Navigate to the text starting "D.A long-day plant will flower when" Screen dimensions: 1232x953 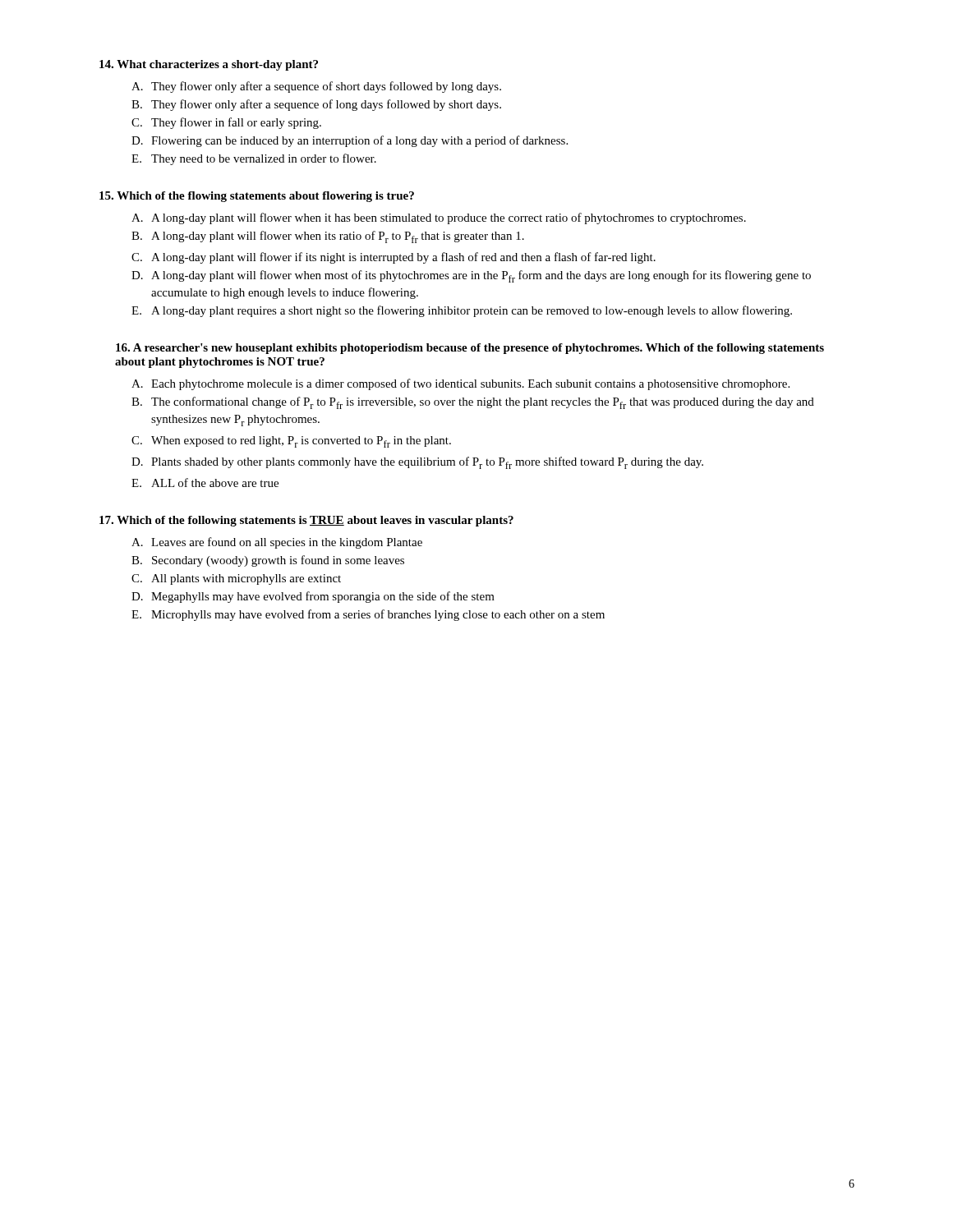tap(493, 284)
